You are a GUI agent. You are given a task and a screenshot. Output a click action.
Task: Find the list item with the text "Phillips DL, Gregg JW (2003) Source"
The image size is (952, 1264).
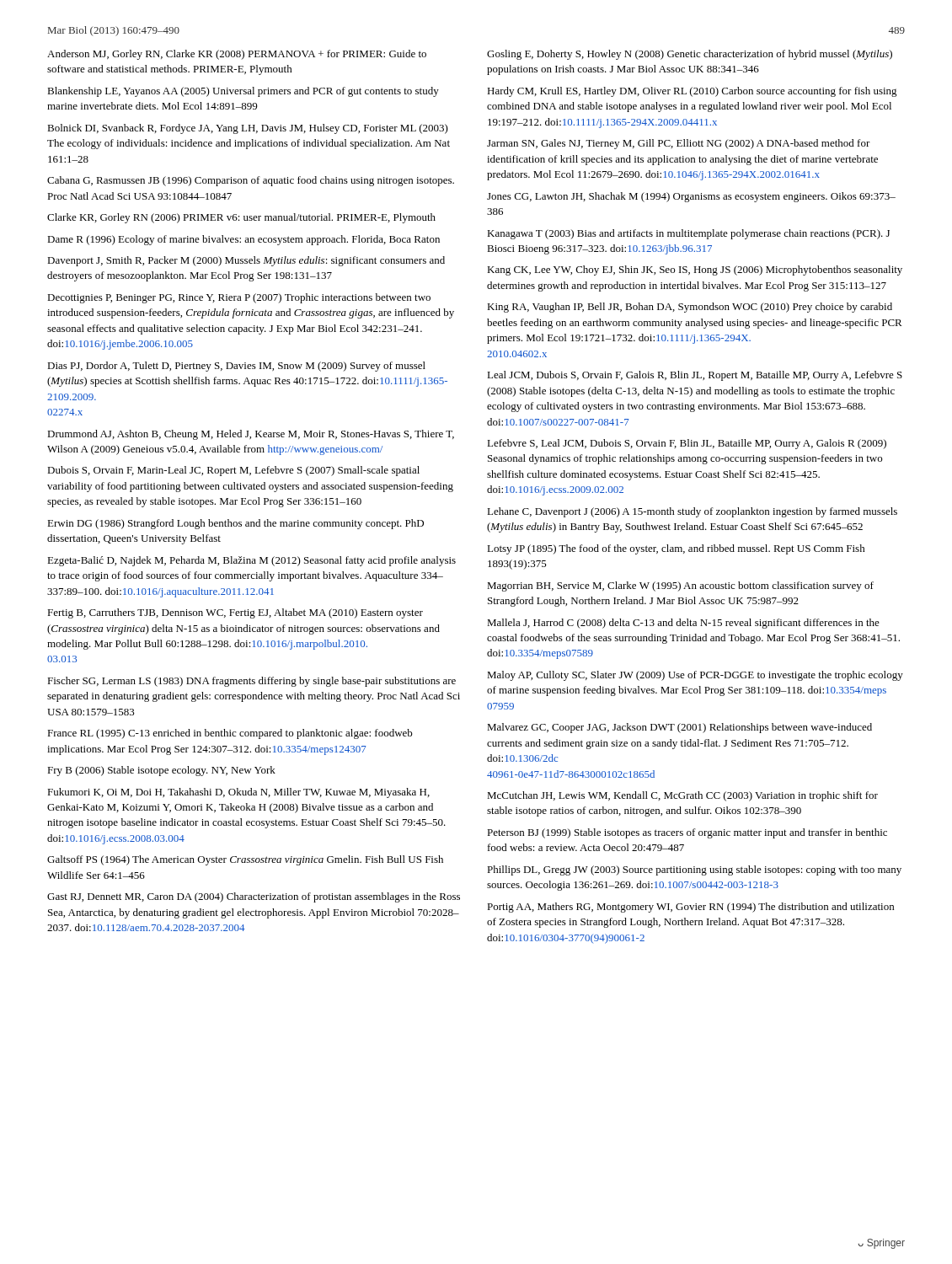tap(694, 877)
